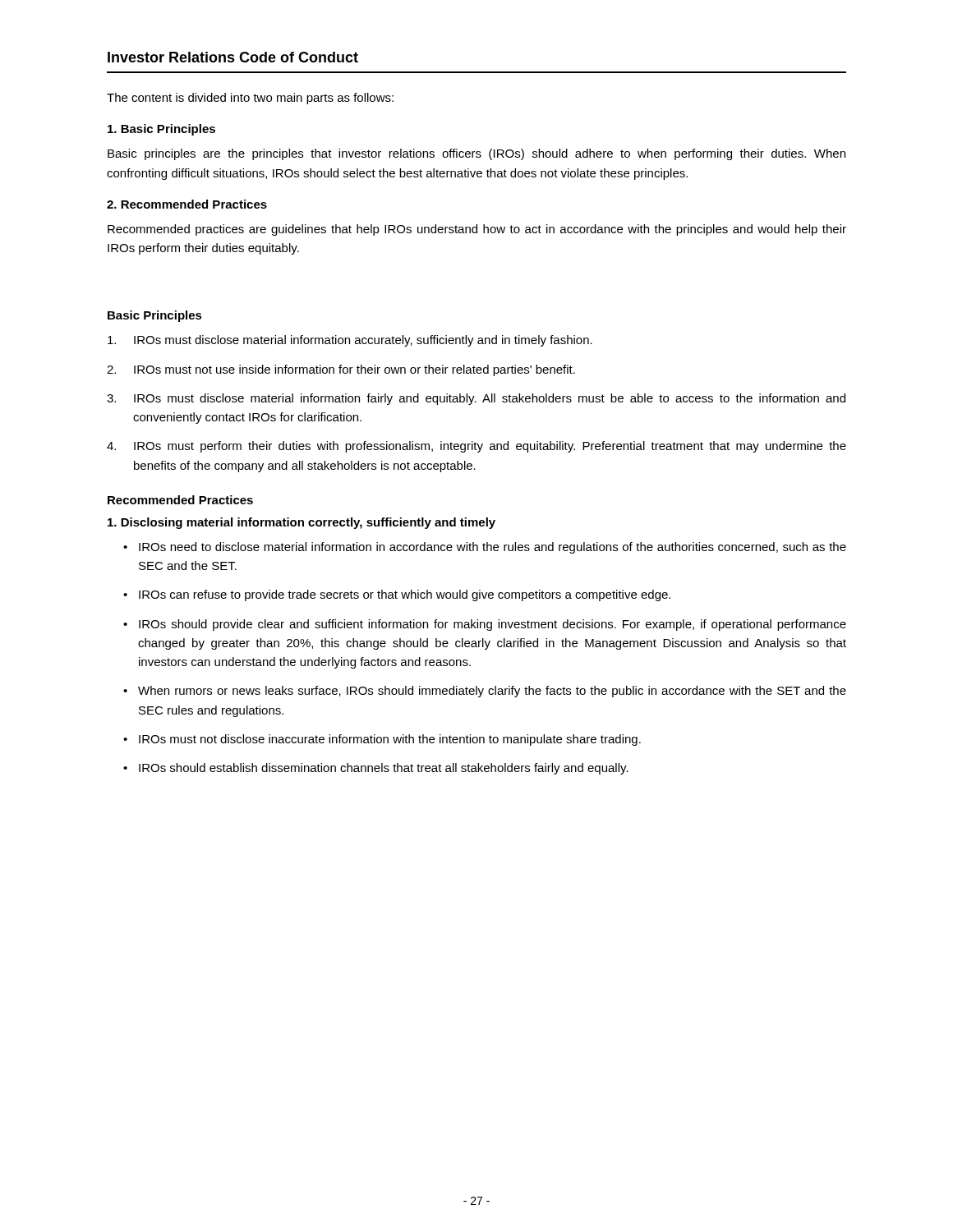Click where it says "Investor Relations Code of Conduct"

pyautogui.click(x=233, y=57)
